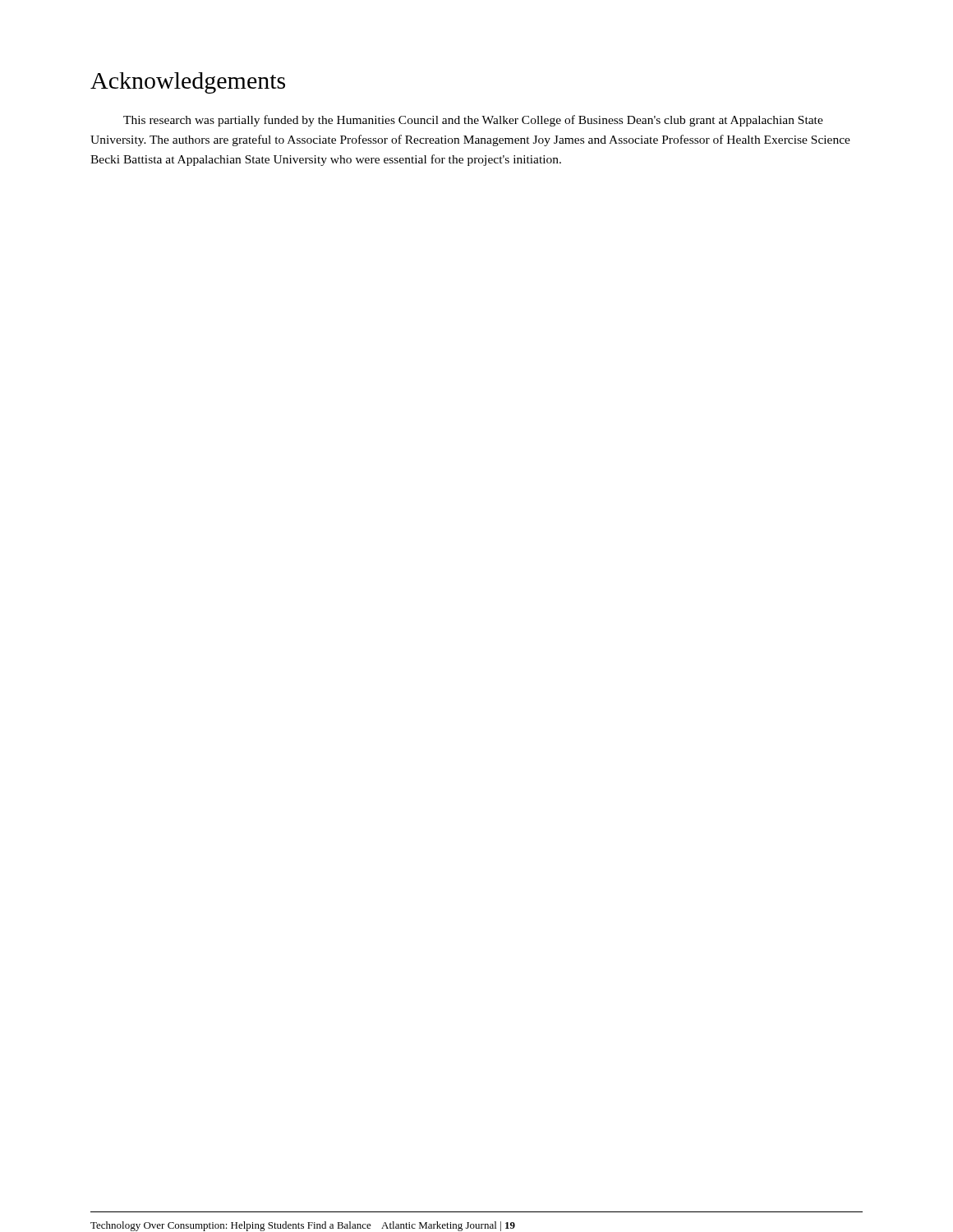Viewport: 953px width, 1232px height.
Task: Select the element starting "This research was partially"
Action: click(470, 139)
